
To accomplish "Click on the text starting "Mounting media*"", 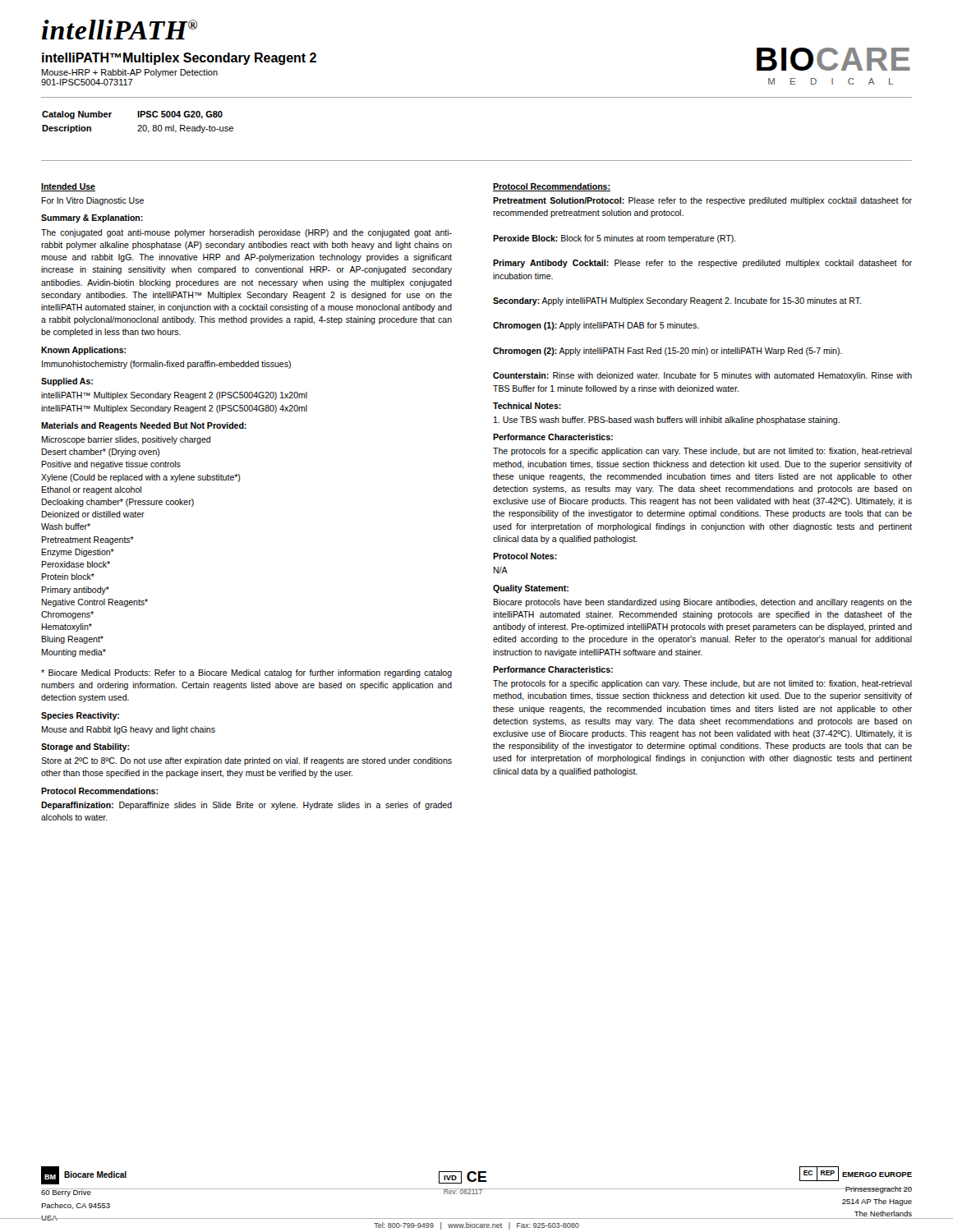I will point(73,652).
